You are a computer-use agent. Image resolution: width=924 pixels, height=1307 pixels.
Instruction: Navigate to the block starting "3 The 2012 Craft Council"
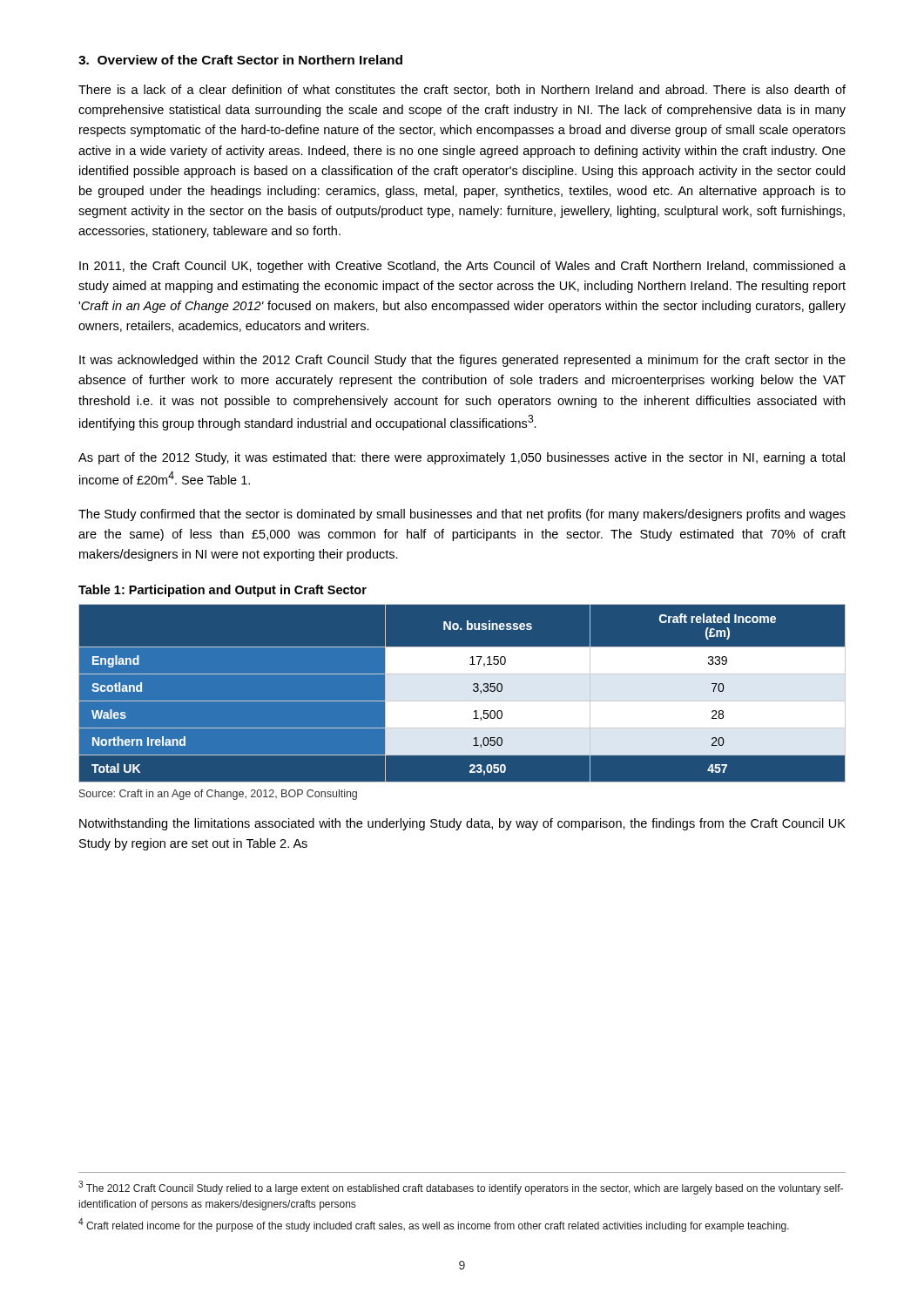coord(461,1195)
